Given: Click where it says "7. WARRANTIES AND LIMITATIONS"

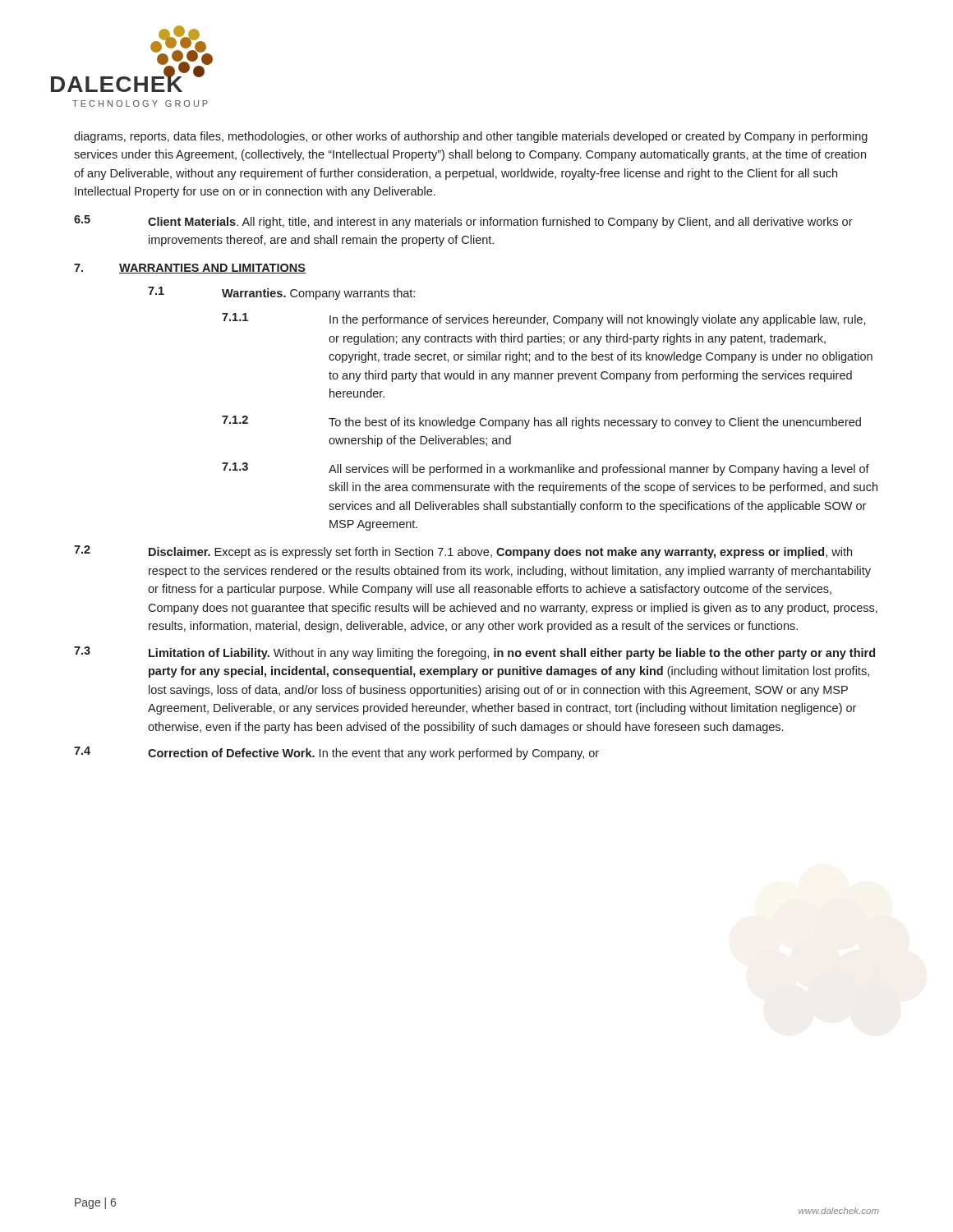Looking at the screenshot, I should coord(190,268).
